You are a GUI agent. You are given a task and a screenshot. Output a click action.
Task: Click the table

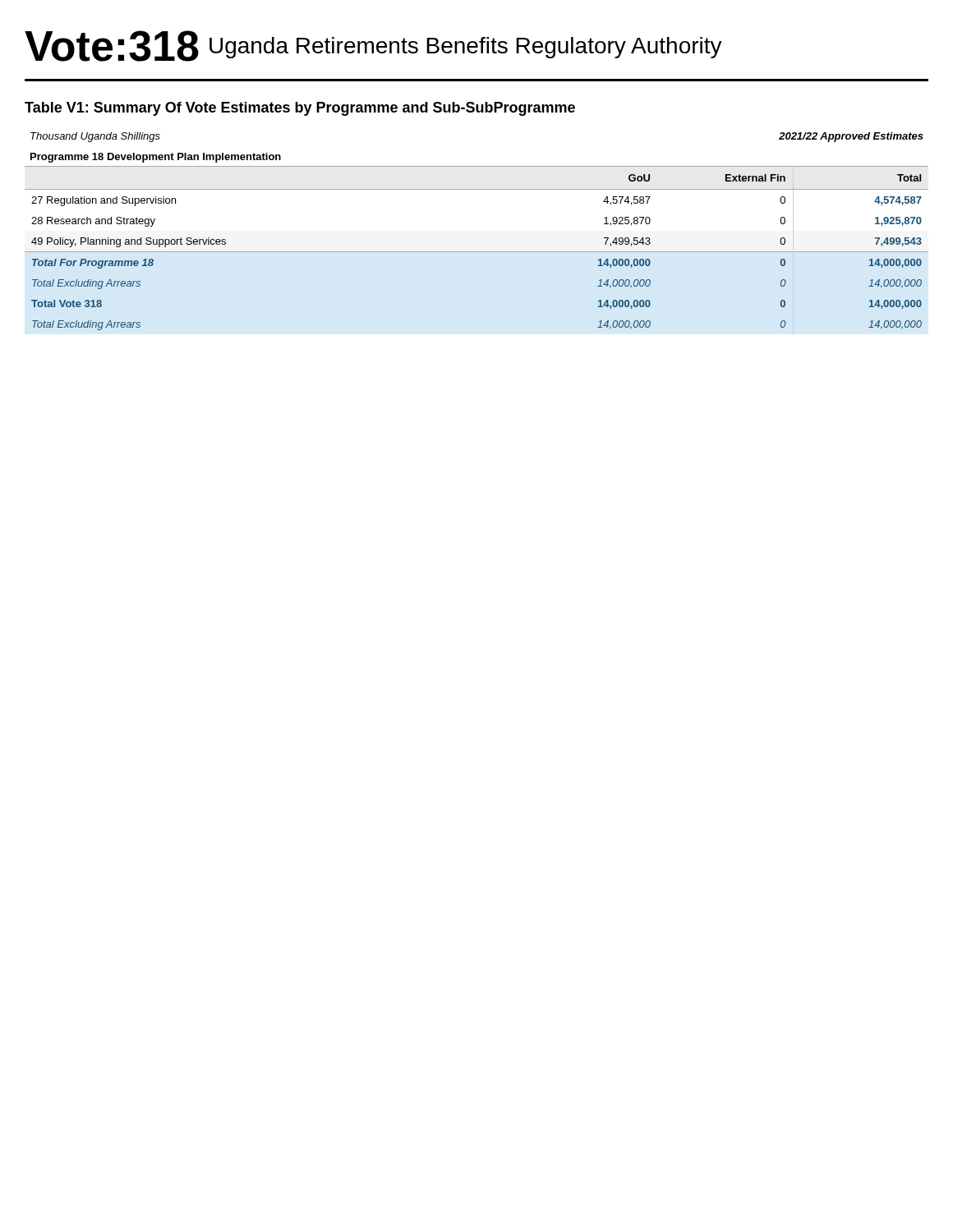476,230
